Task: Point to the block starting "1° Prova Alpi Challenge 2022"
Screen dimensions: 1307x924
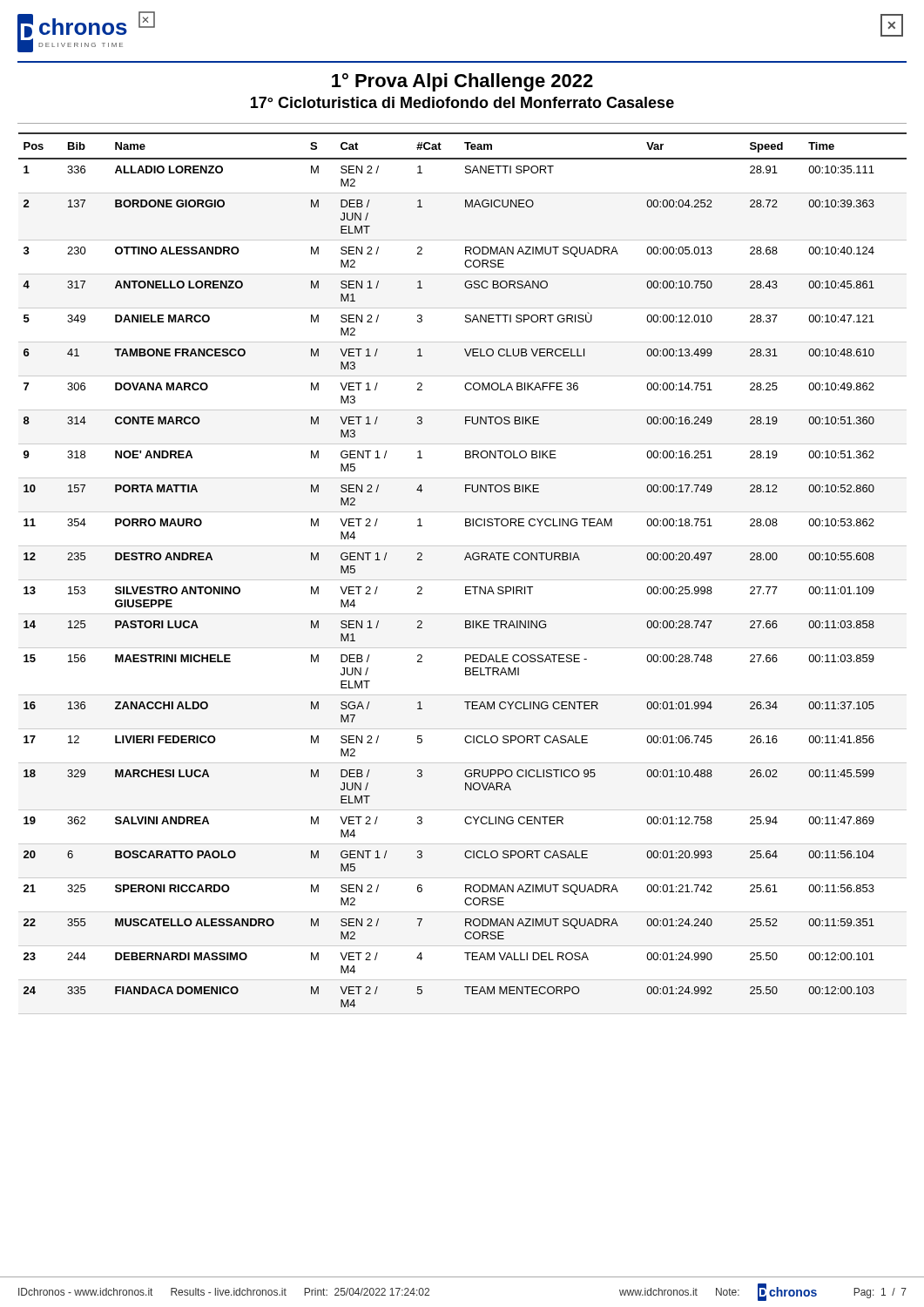Action: (462, 81)
